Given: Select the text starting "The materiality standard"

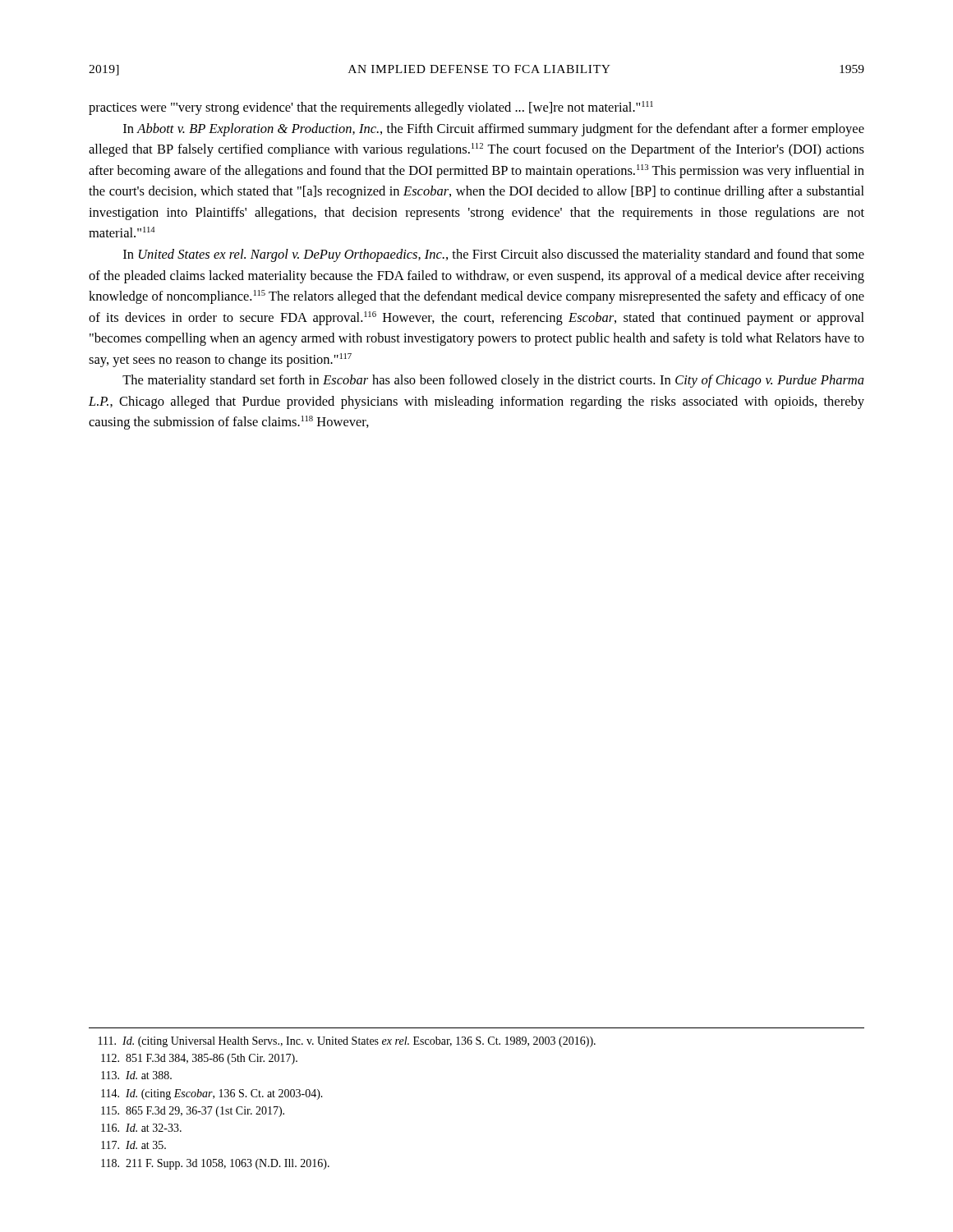Looking at the screenshot, I should coord(476,401).
